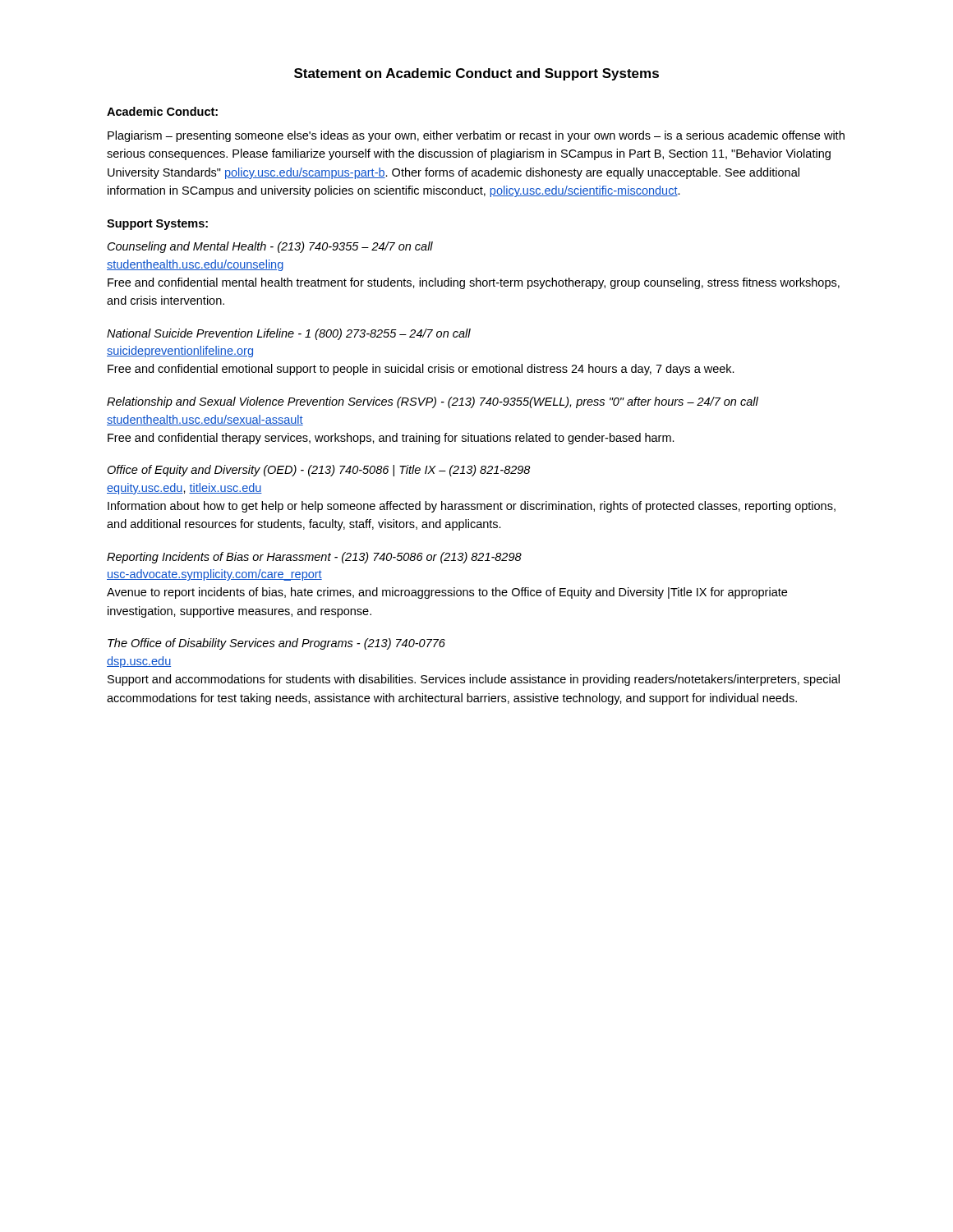
Task: Click on the element starting "Office of Equity and"
Action: click(476, 498)
